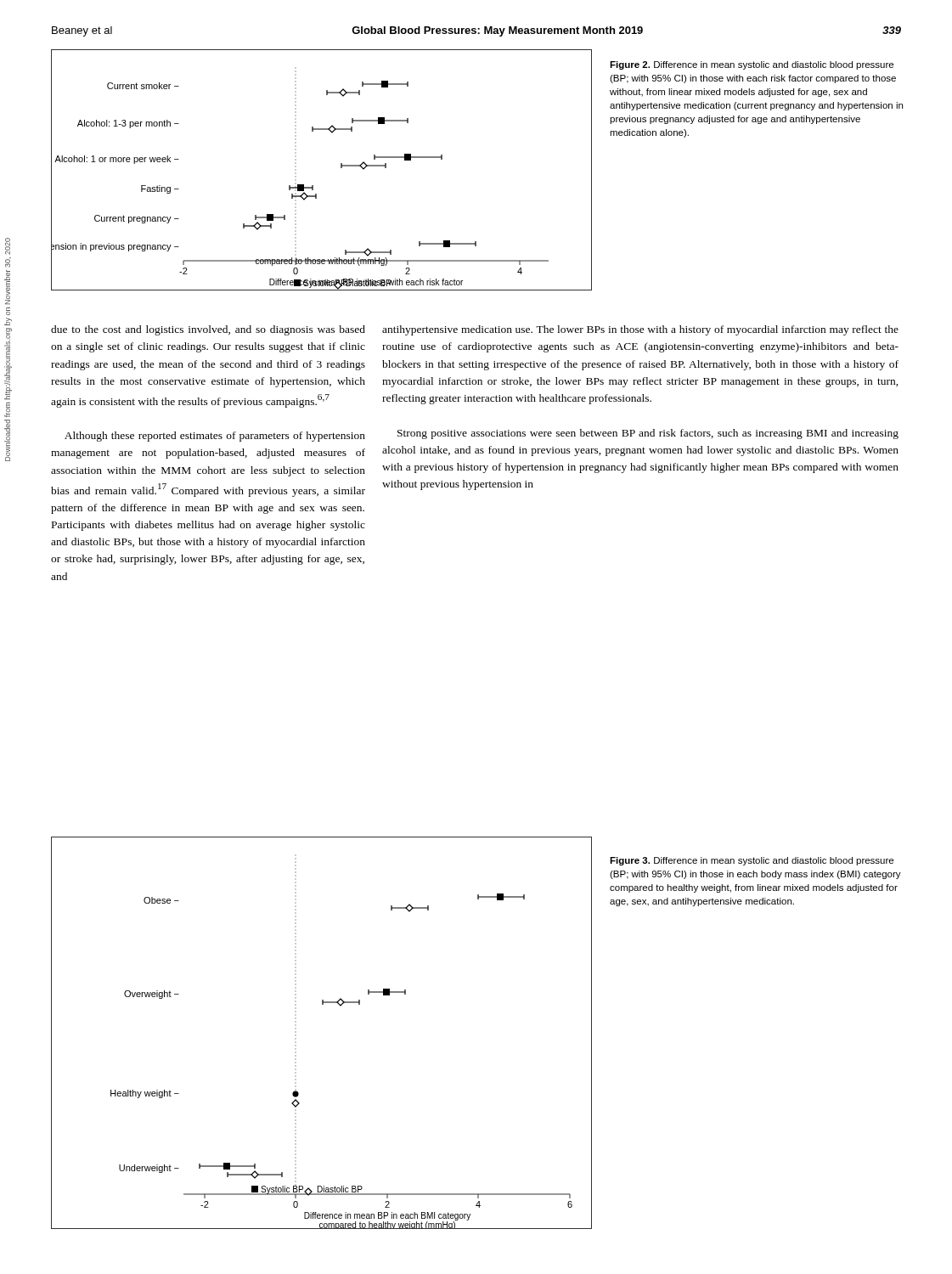The width and height of the screenshot is (952, 1274).
Task: Click on the text starting "Figure 3. Difference in"
Action: coord(755,881)
